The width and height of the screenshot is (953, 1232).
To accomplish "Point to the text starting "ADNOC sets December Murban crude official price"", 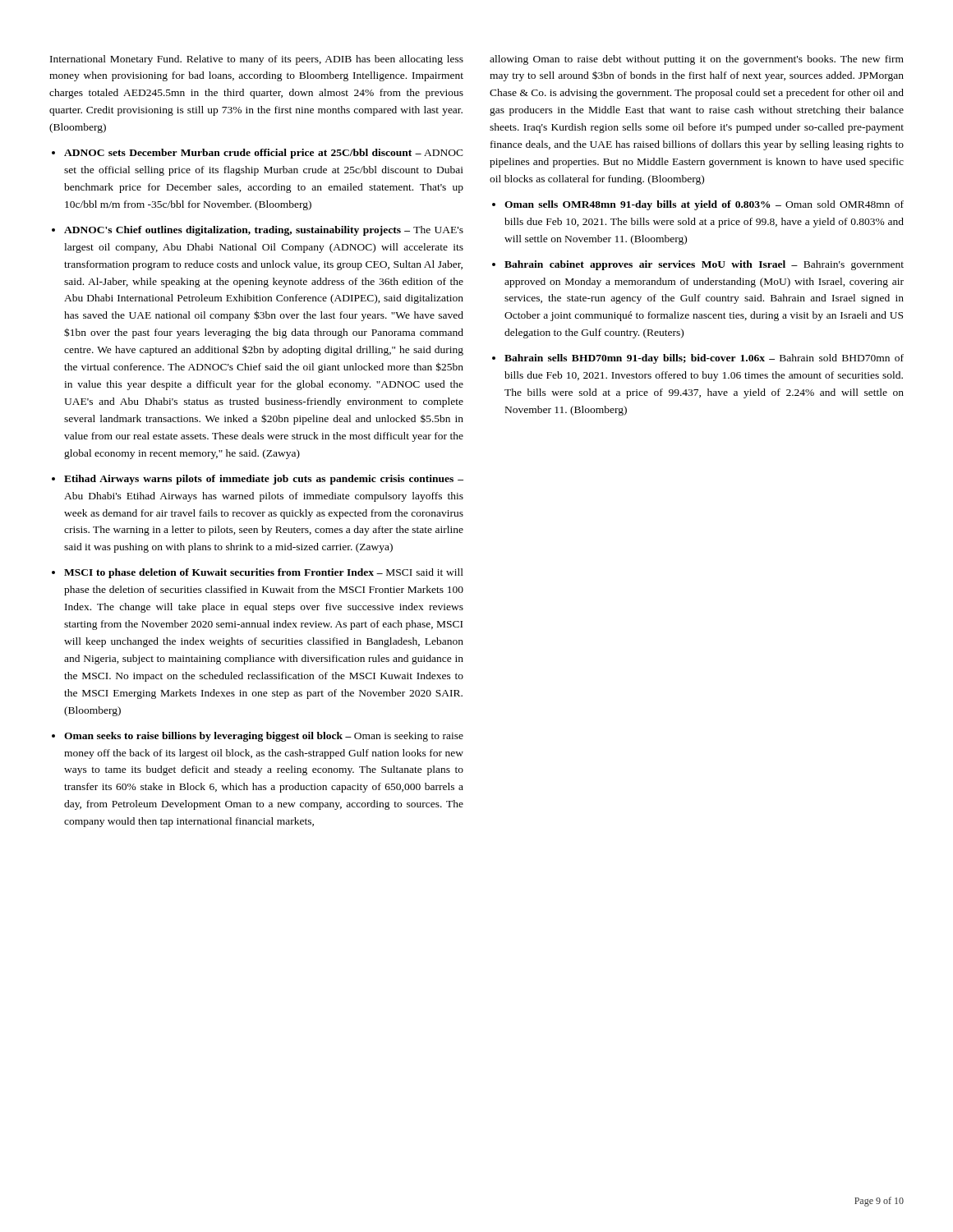I will [264, 178].
